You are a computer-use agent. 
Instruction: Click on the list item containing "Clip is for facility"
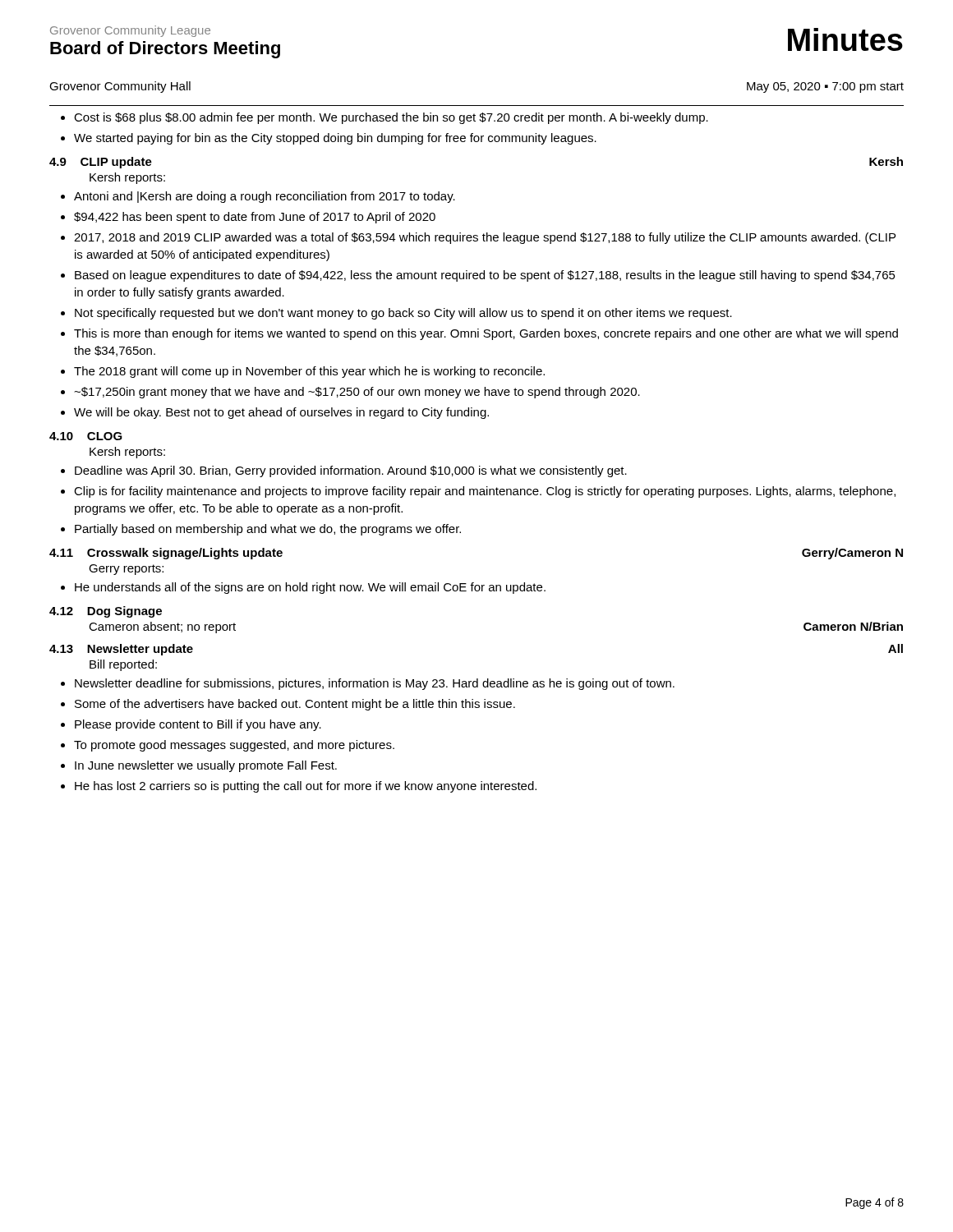(x=485, y=499)
